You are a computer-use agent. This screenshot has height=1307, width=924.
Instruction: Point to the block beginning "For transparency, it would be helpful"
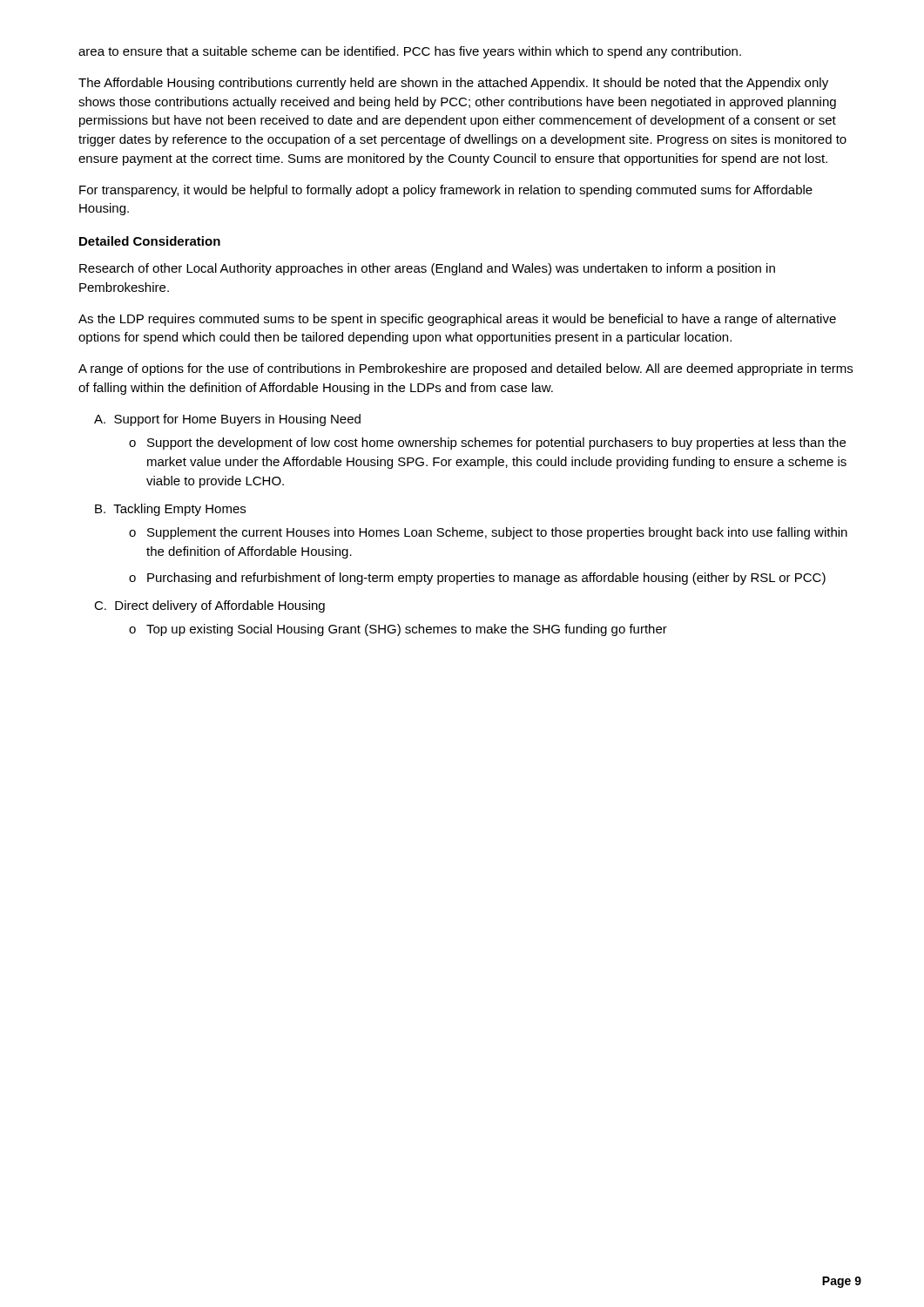(x=446, y=199)
